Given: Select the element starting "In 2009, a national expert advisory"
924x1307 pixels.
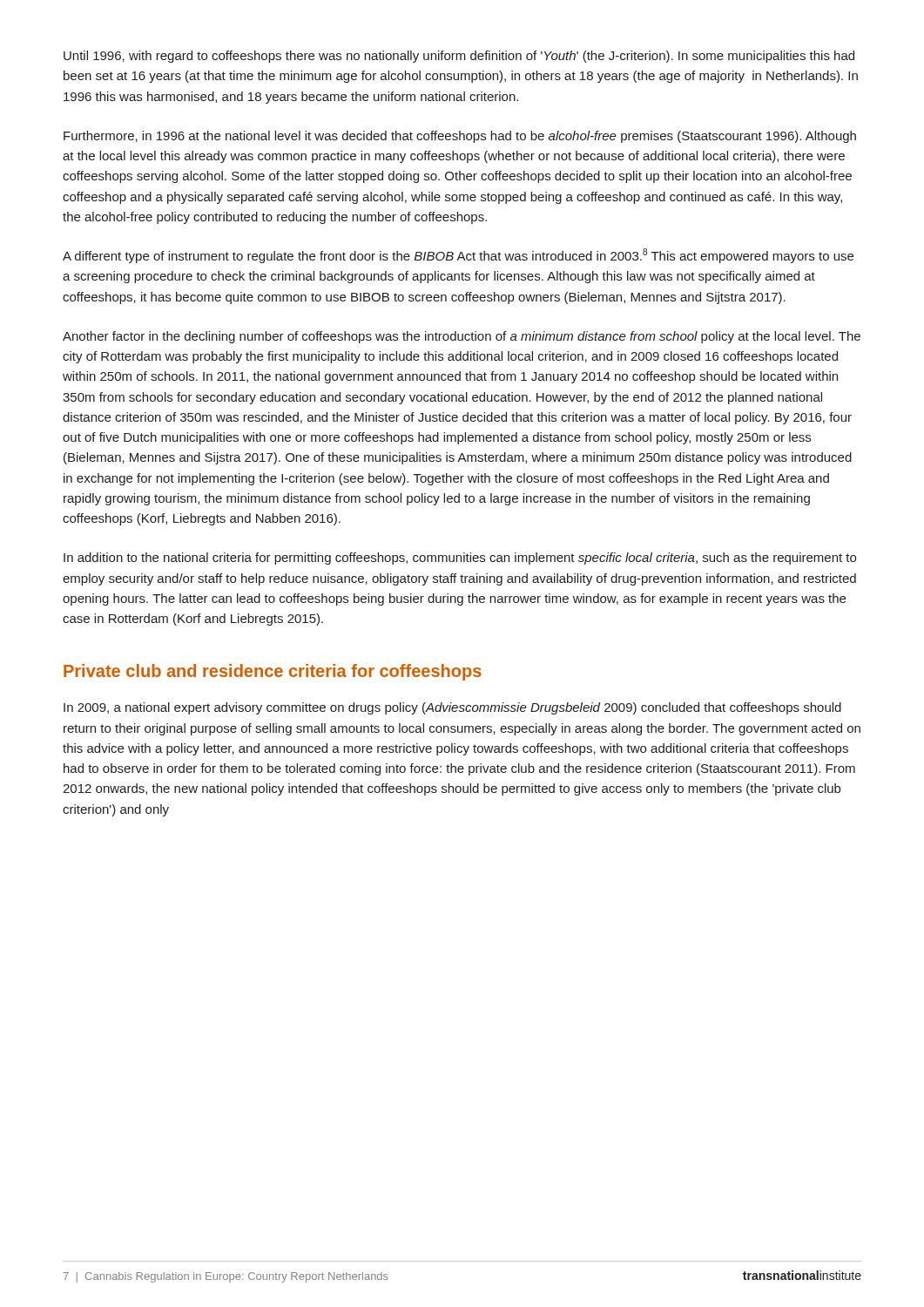Looking at the screenshot, I should (462, 758).
